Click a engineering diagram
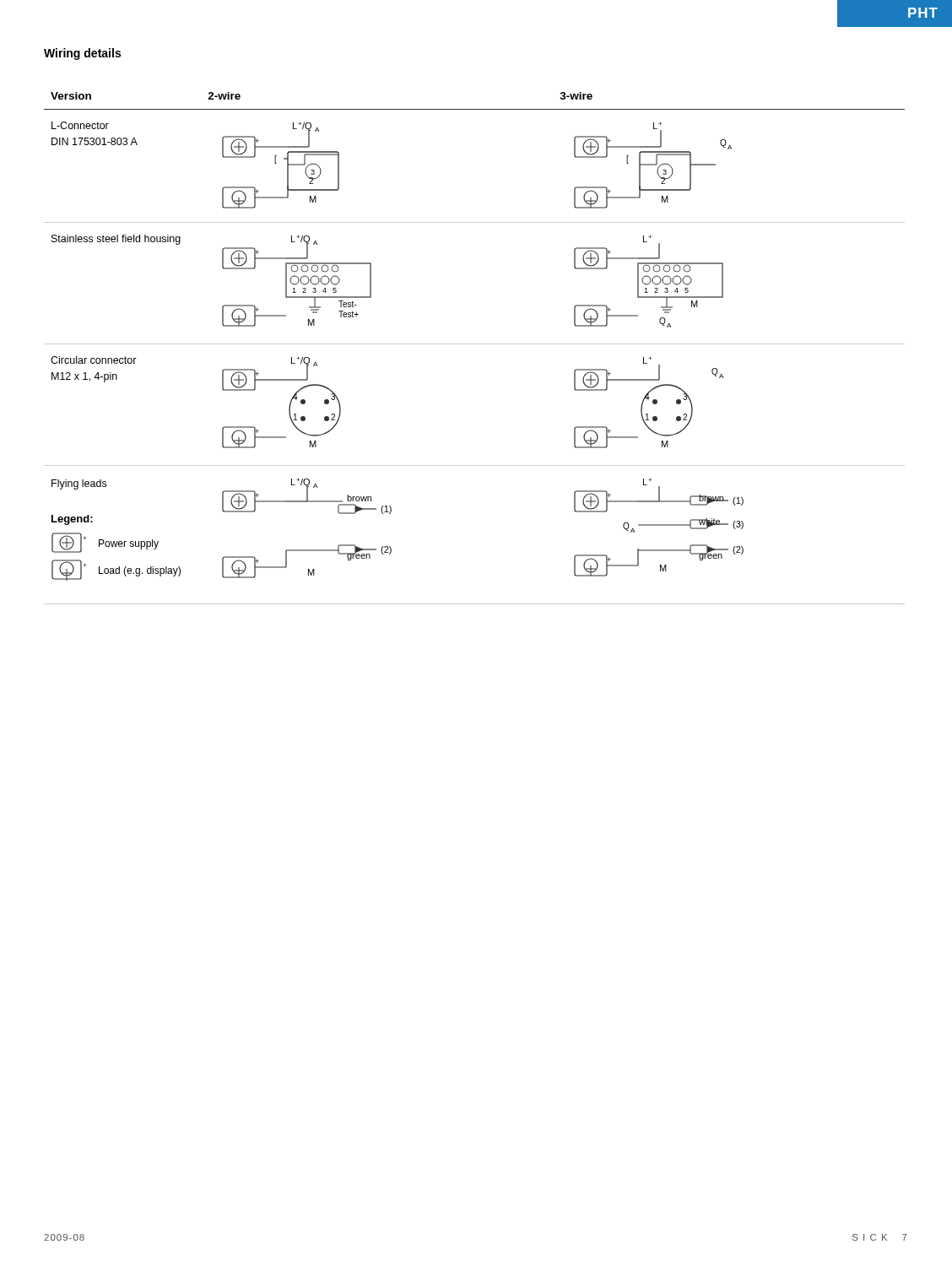The height and width of the screenshot is (1266, 952). point(474,344)
